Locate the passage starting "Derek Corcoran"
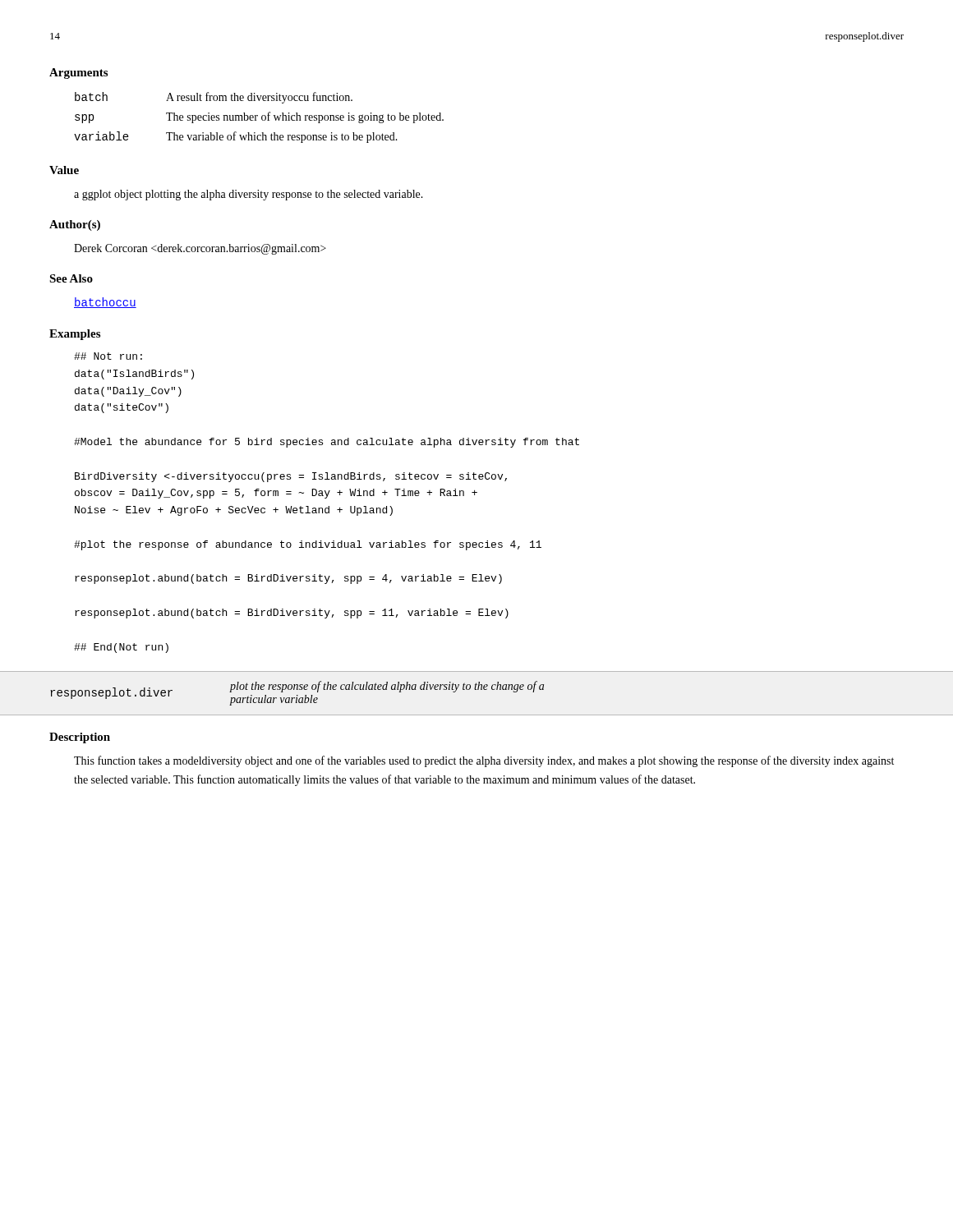 tap(200, 248)
